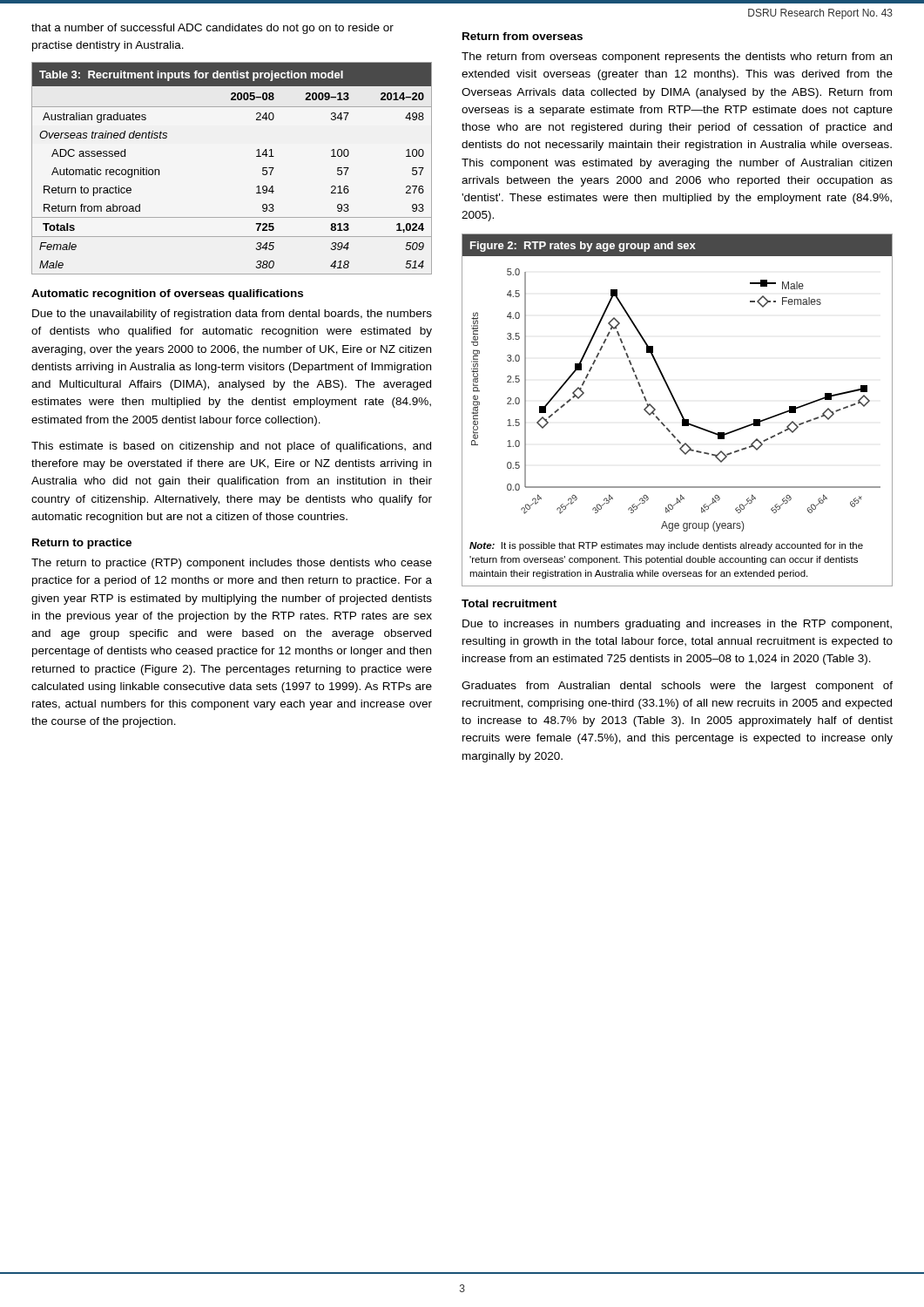The height and width of the screenshot is (1307, 924).
Task: Find the text block that reads "Graduates from Australian dental"
Action: click(x=677, y=720)
